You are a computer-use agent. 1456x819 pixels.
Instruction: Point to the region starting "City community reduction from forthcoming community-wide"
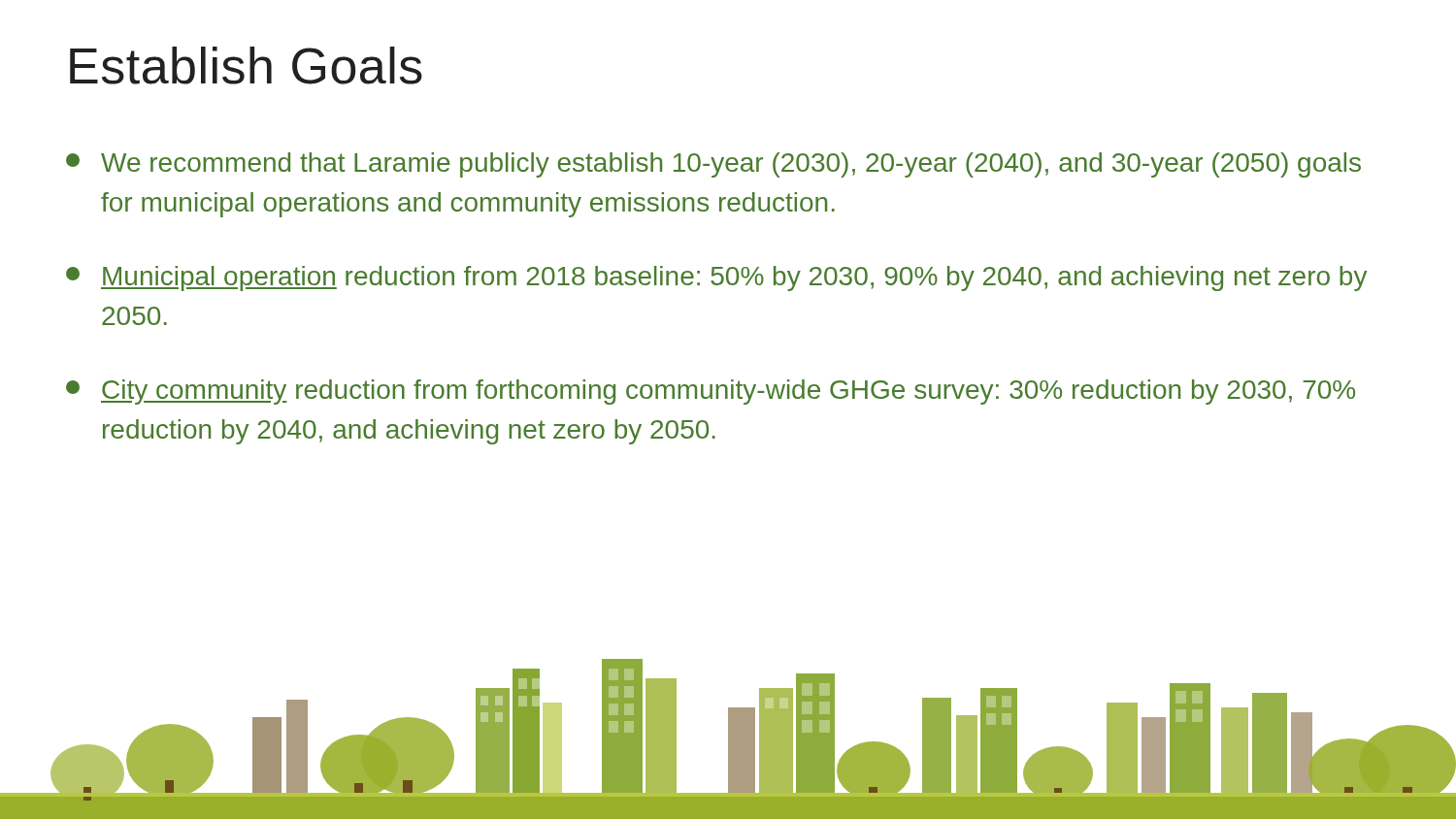coord(722,410)
